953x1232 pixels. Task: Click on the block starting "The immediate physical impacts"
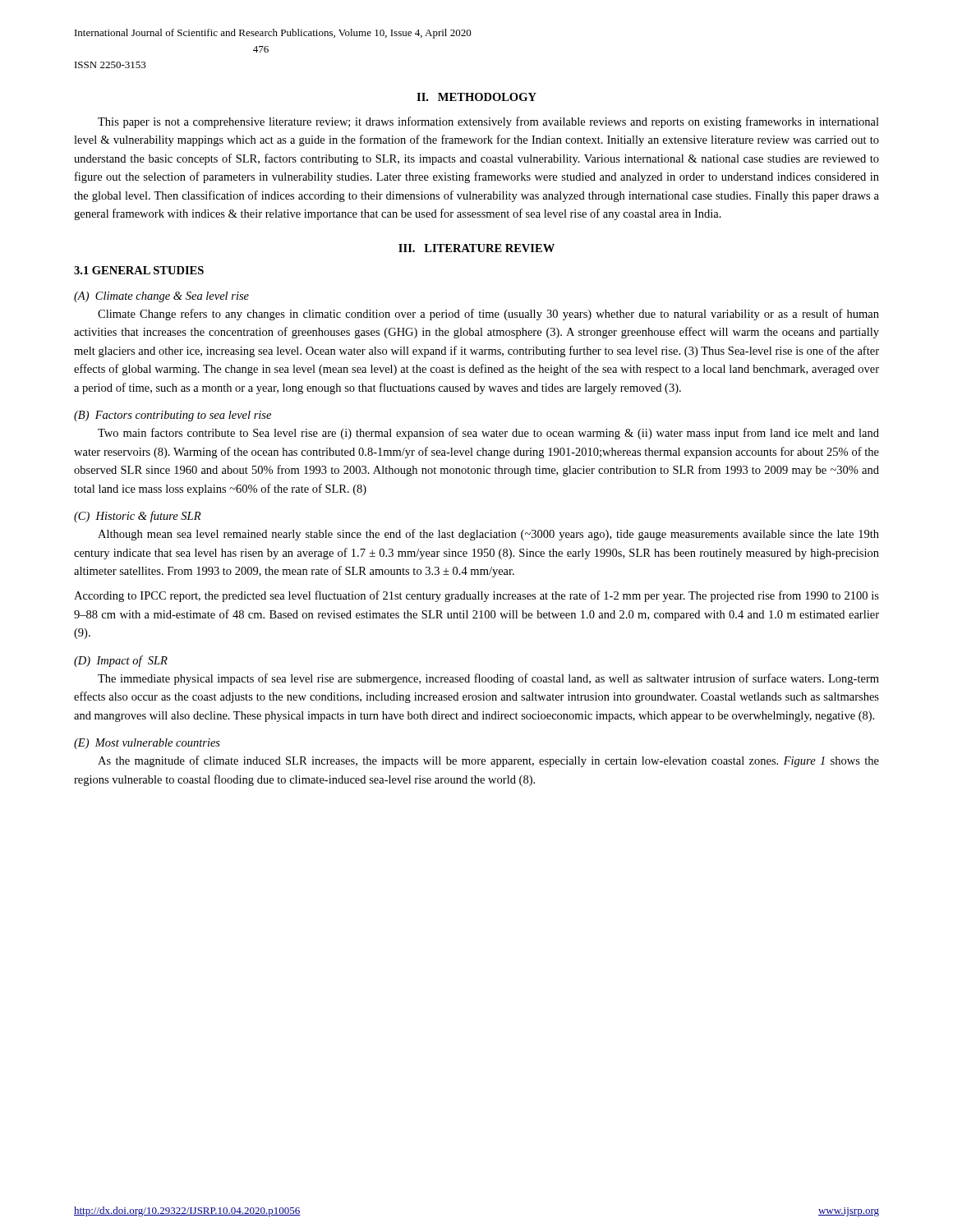(x=476, y=697)
